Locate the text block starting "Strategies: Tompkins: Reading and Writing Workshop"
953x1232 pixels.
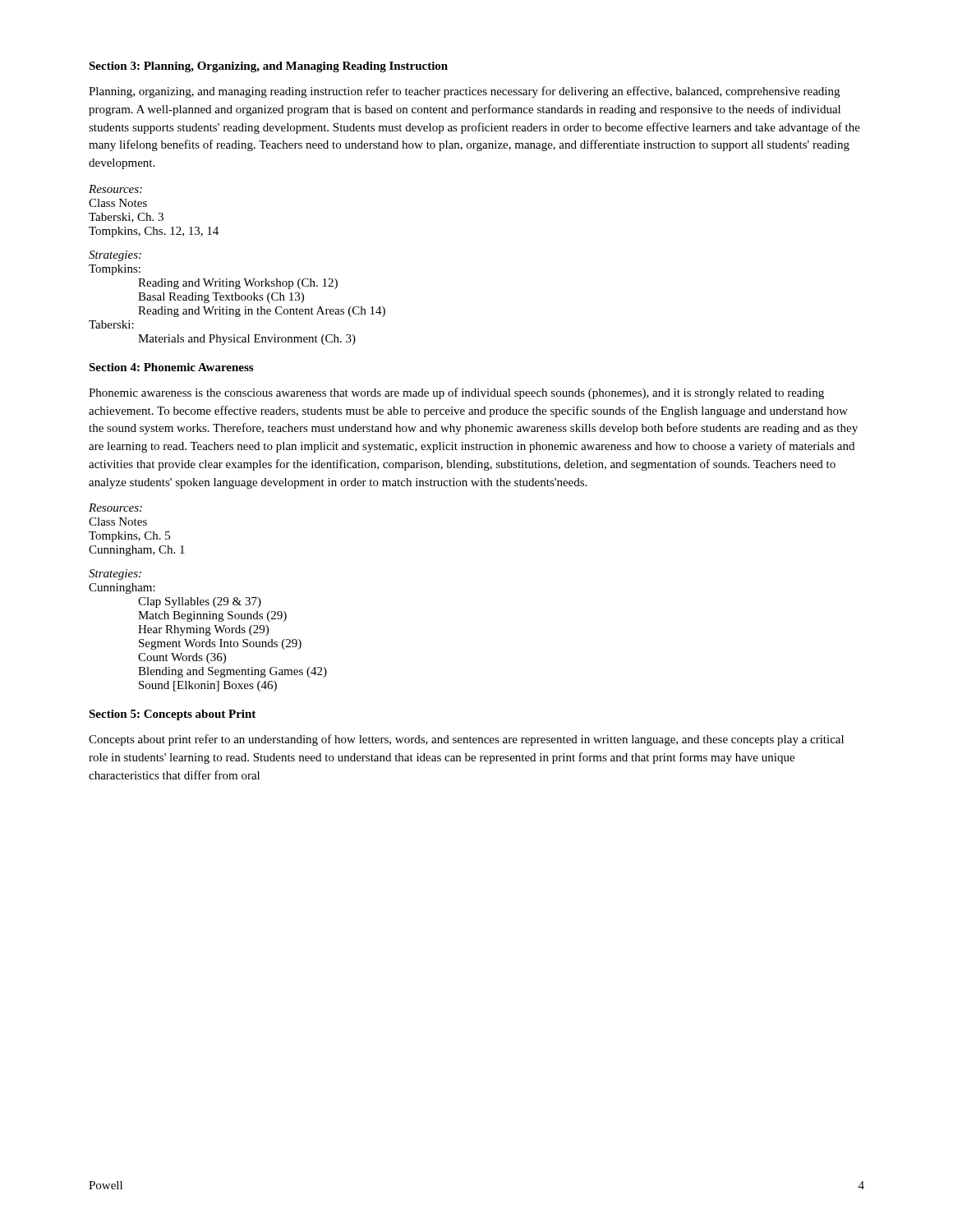[115, 256]
